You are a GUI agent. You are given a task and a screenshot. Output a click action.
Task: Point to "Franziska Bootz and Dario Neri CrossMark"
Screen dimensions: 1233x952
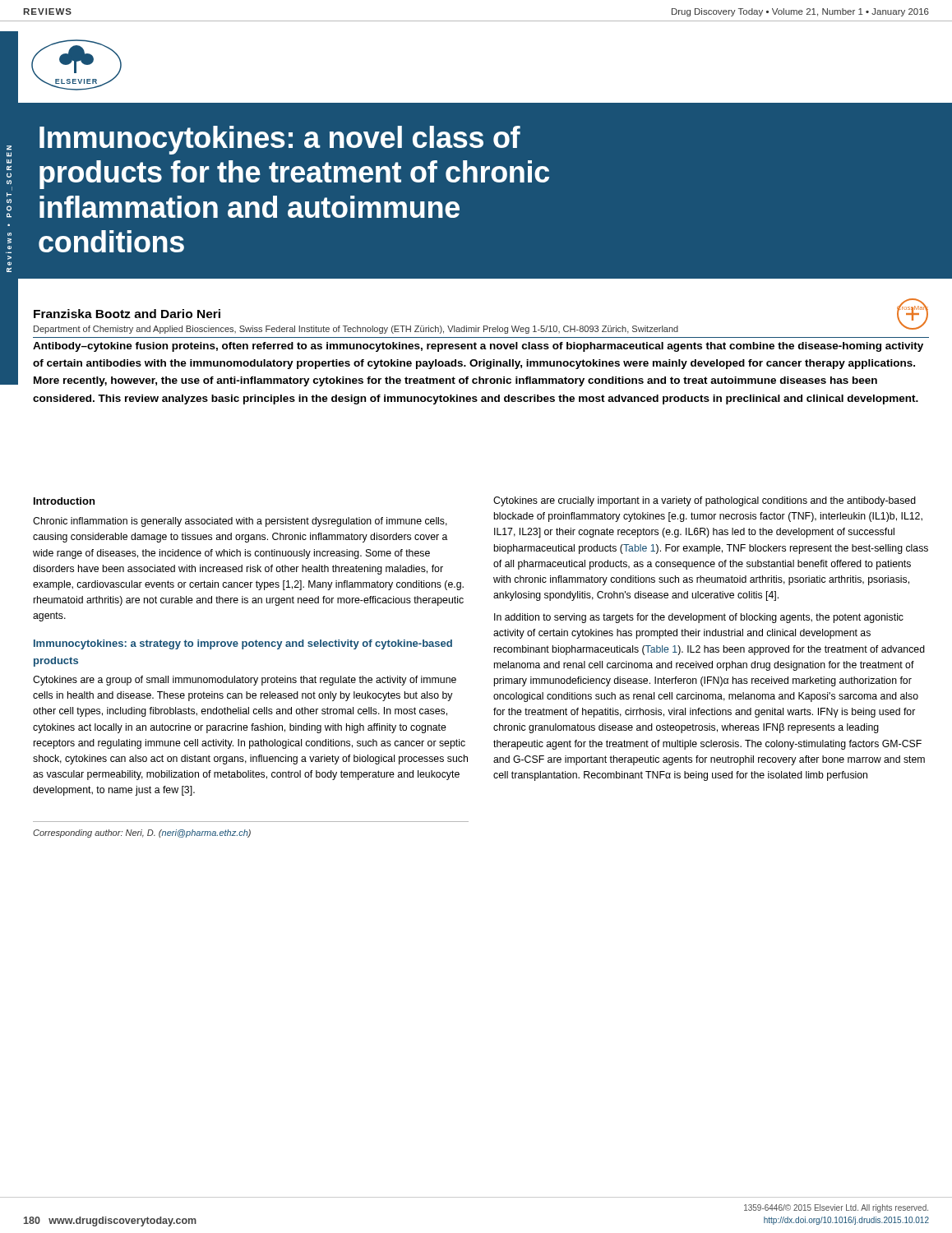481,314
